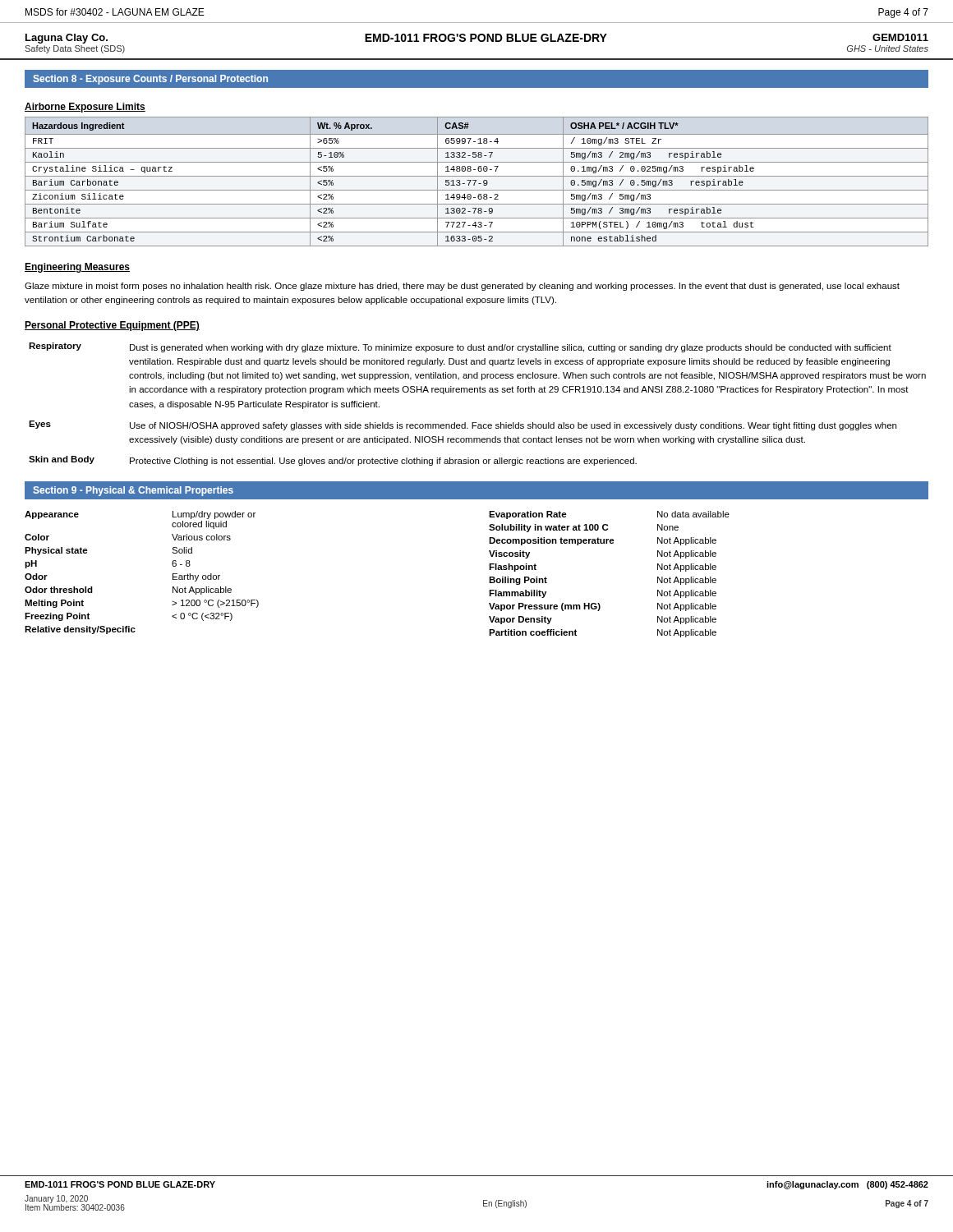Where does it say "Personal Protective Equipment (PPE)"?

[x=112, y=325]
